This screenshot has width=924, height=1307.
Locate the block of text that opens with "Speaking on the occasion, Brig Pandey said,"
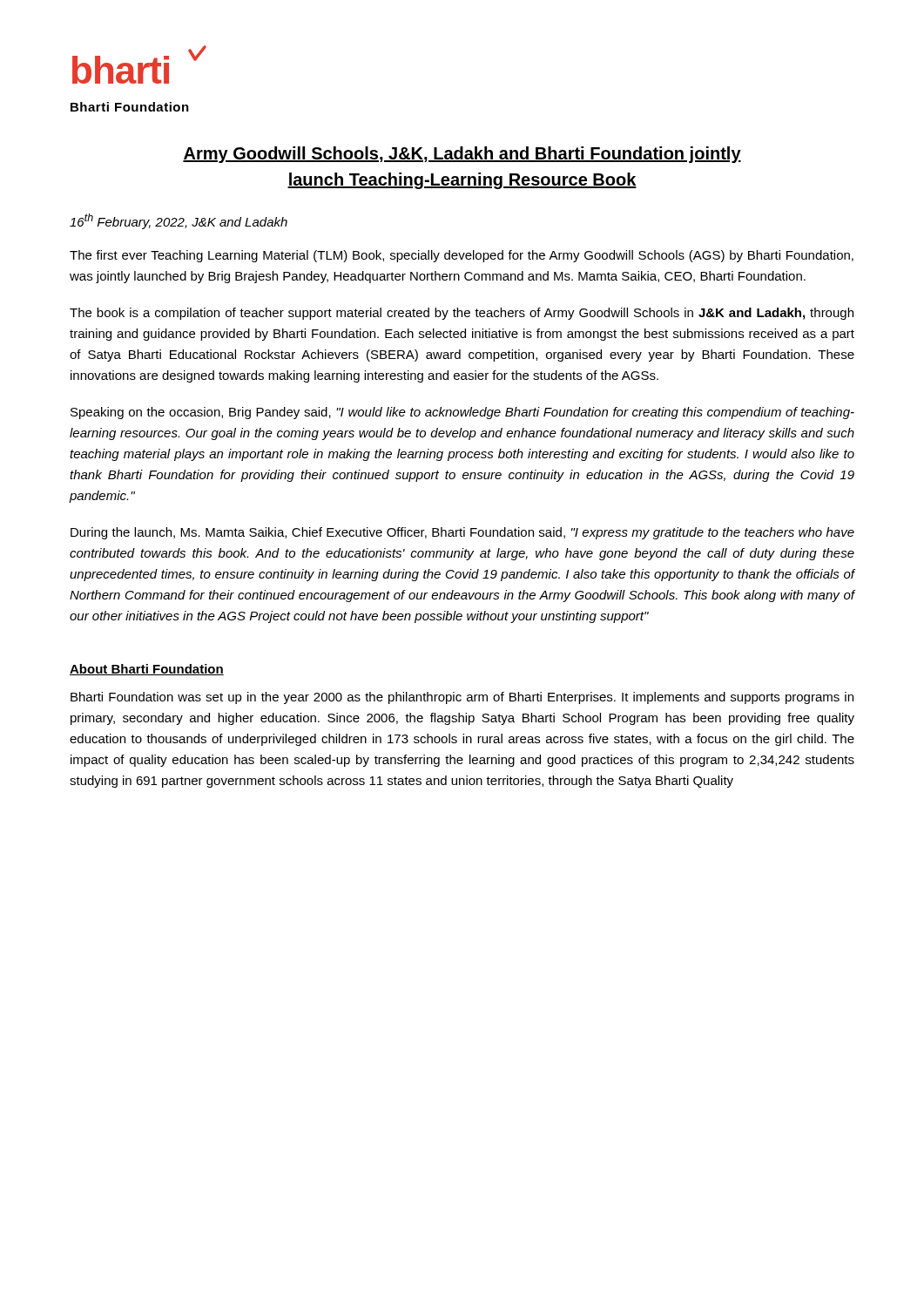tap(462, 454)
